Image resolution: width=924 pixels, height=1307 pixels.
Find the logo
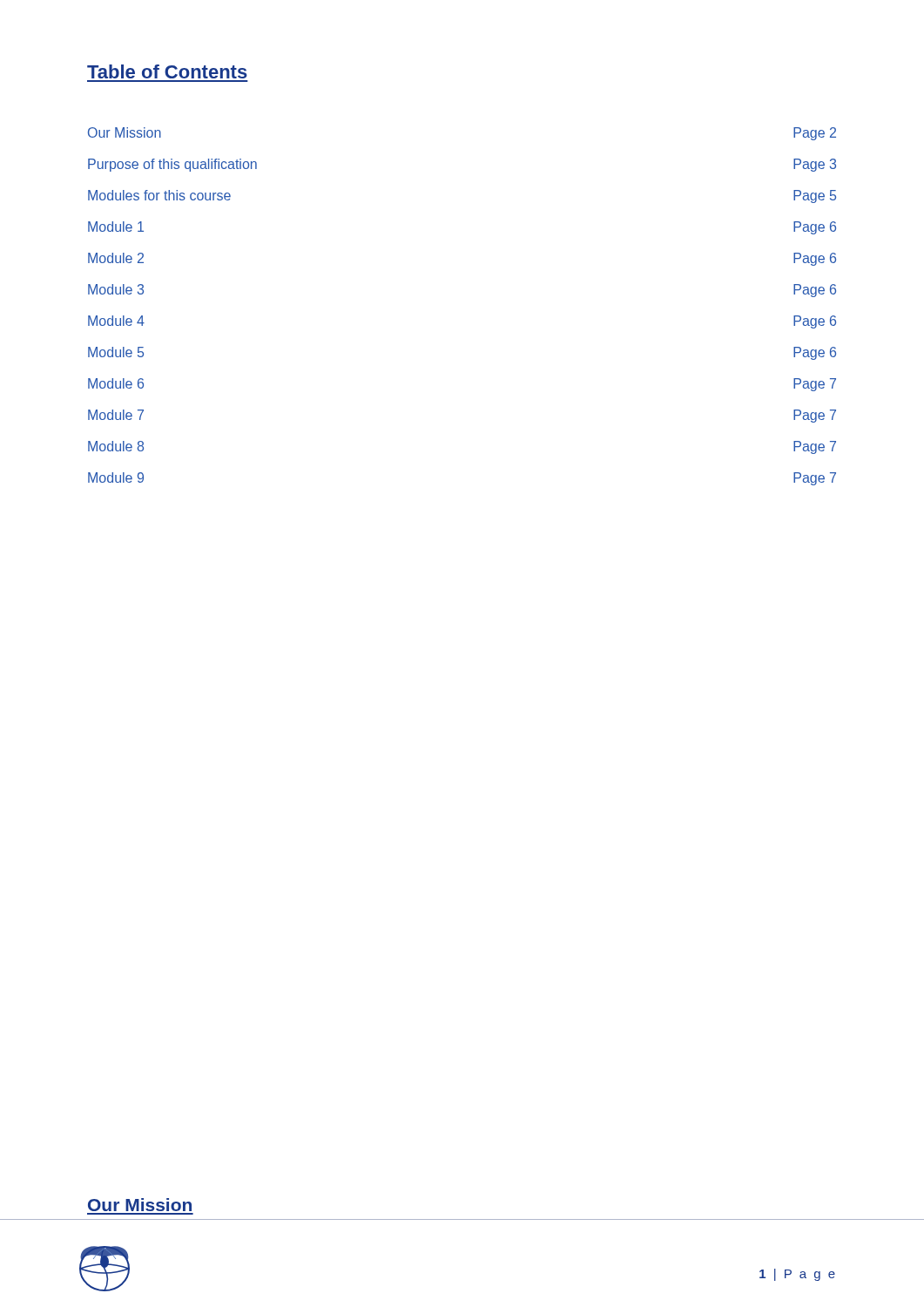point(105,1268)
